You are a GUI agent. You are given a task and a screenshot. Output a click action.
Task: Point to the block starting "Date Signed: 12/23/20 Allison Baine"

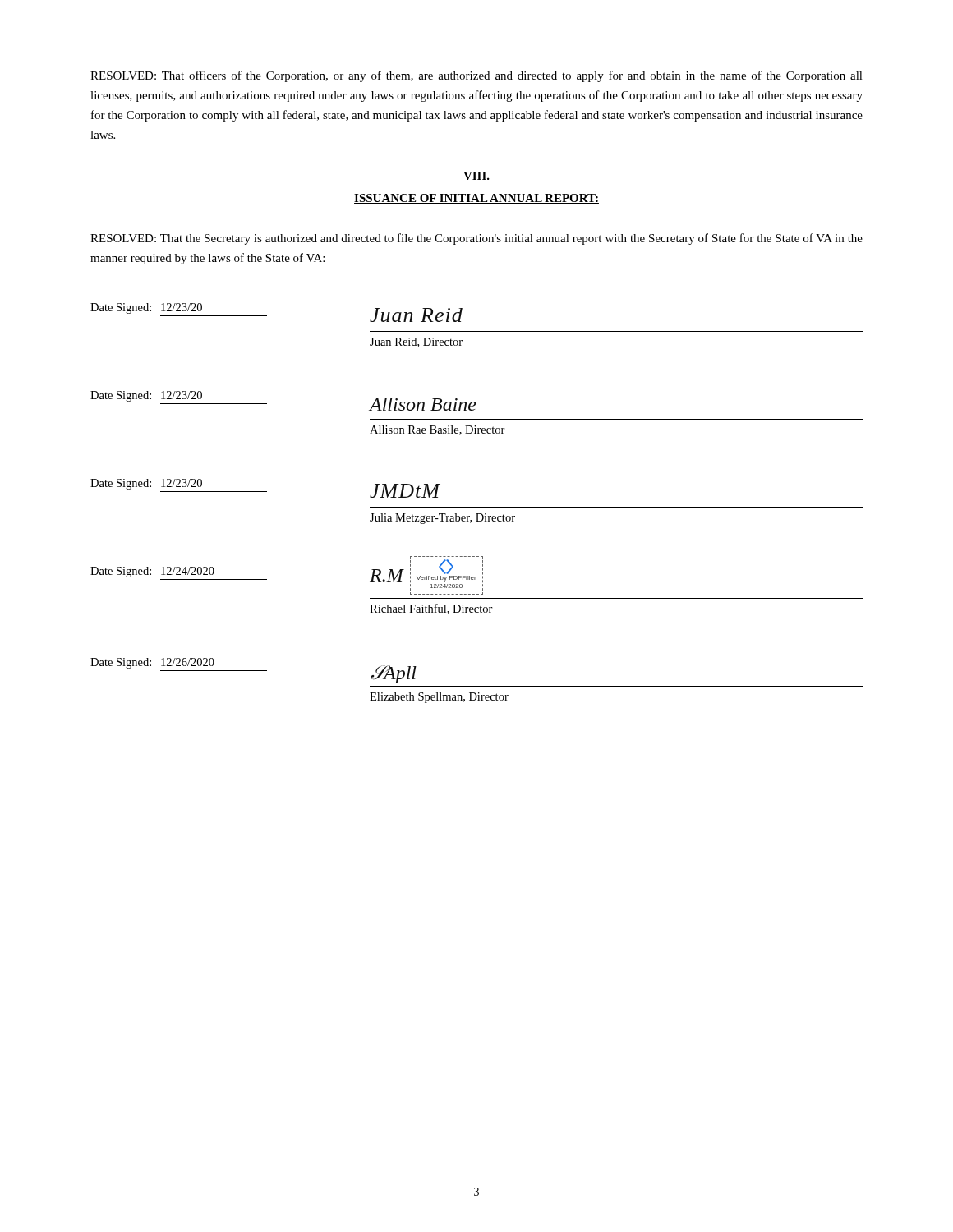[x=476, y=409]
